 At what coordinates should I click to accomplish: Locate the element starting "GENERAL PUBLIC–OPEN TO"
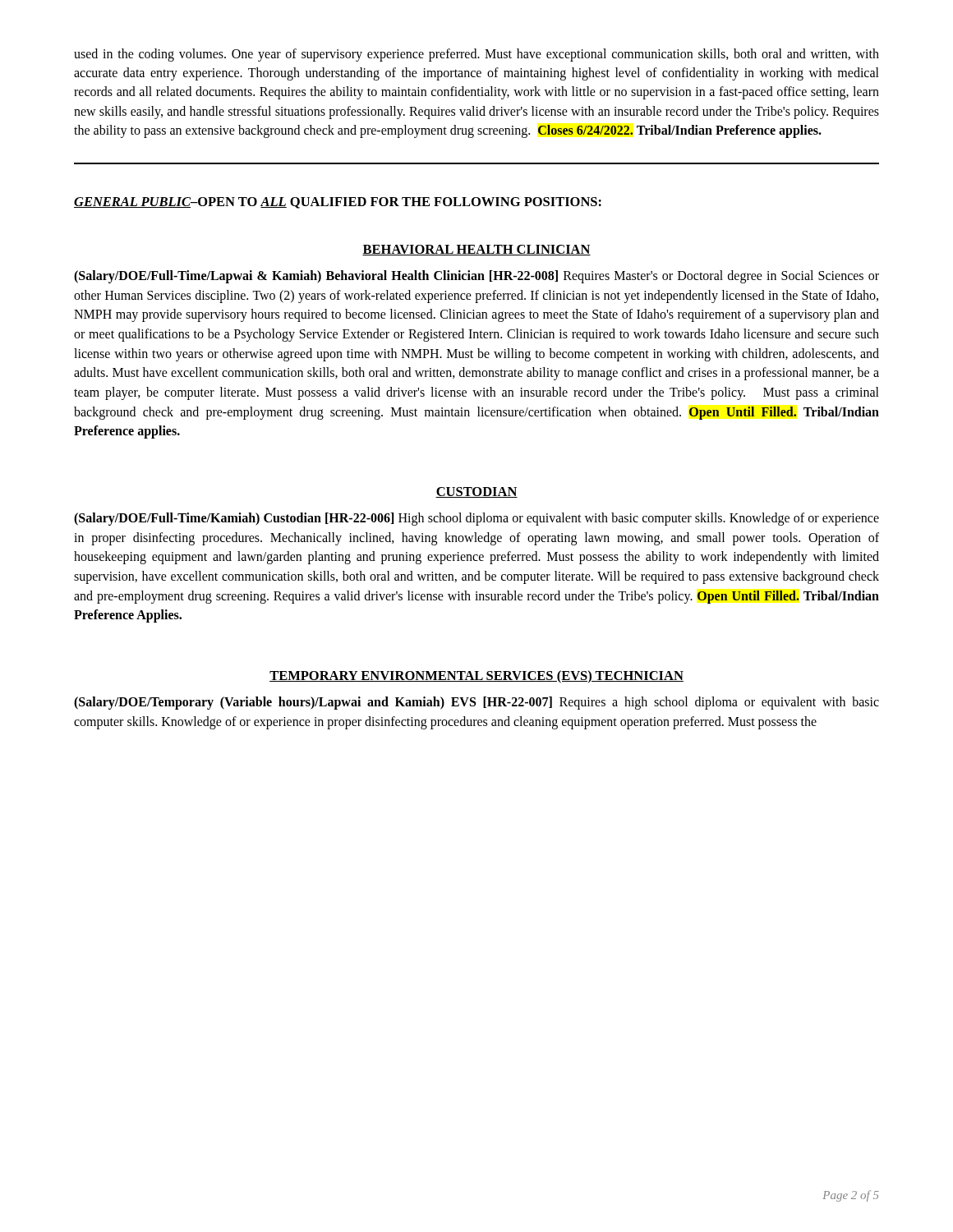point(338,202)
